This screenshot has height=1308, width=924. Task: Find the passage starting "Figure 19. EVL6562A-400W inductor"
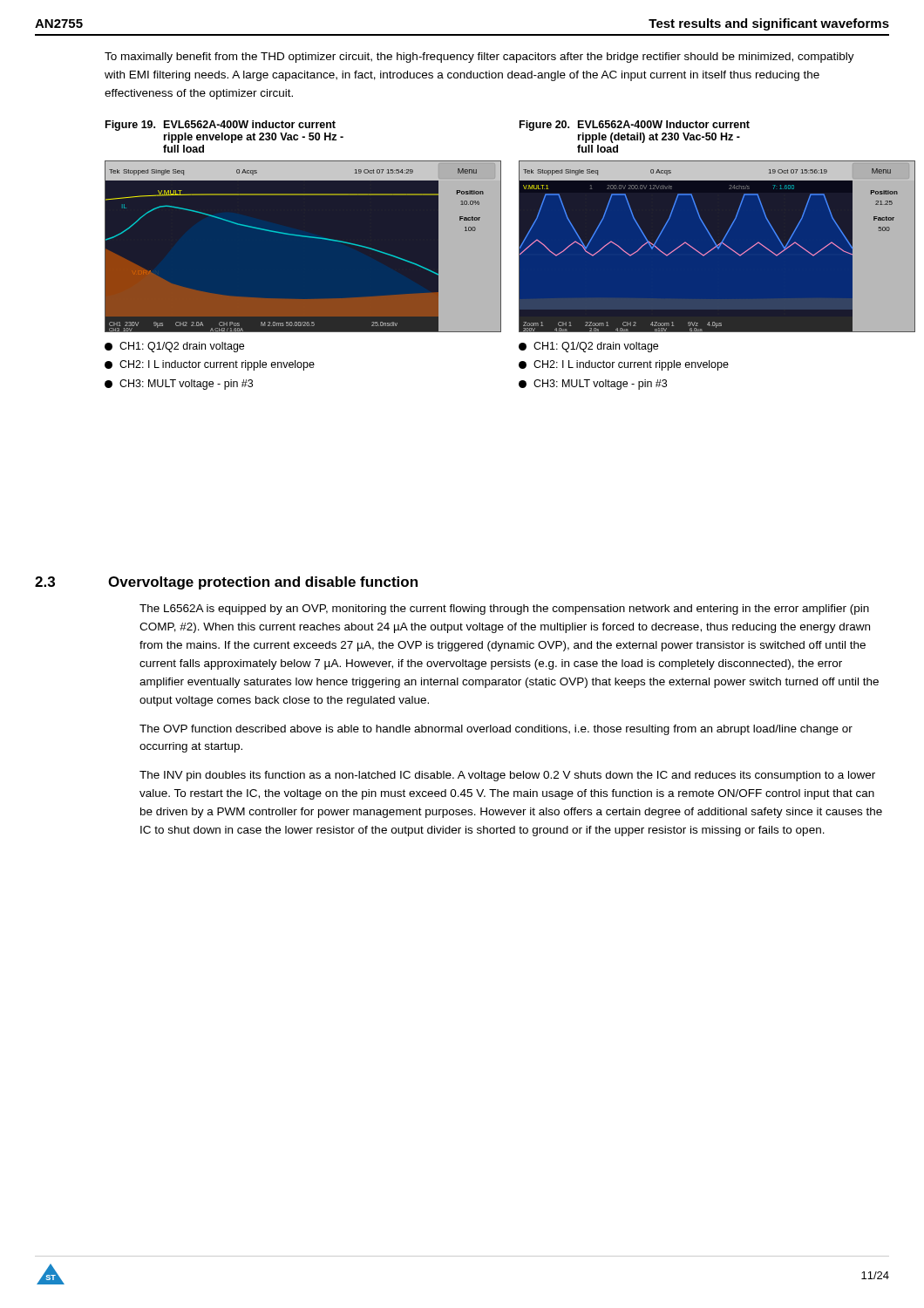(x=224, y=137)
